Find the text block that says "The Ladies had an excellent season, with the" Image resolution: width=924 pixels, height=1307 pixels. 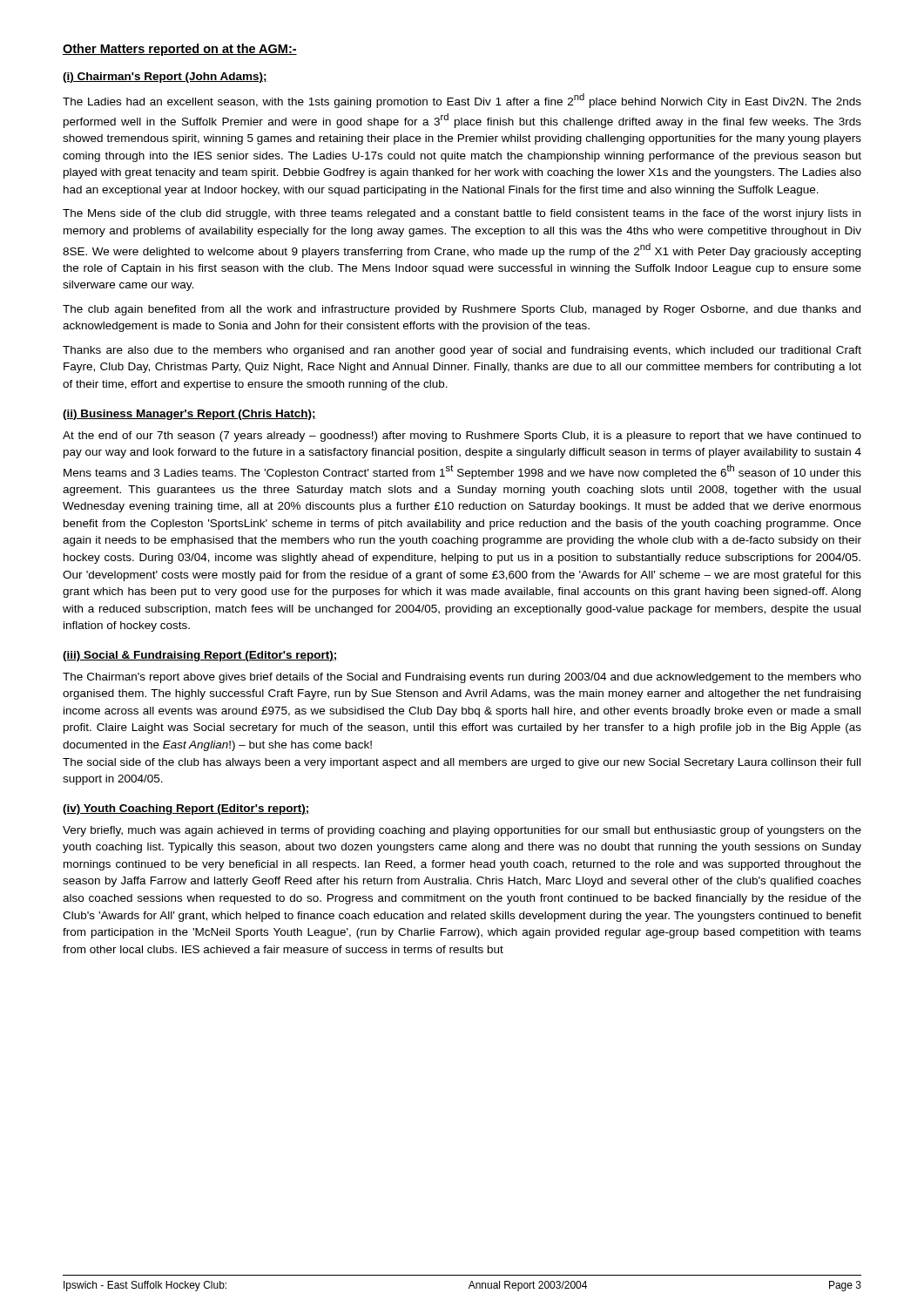(462, 144)
